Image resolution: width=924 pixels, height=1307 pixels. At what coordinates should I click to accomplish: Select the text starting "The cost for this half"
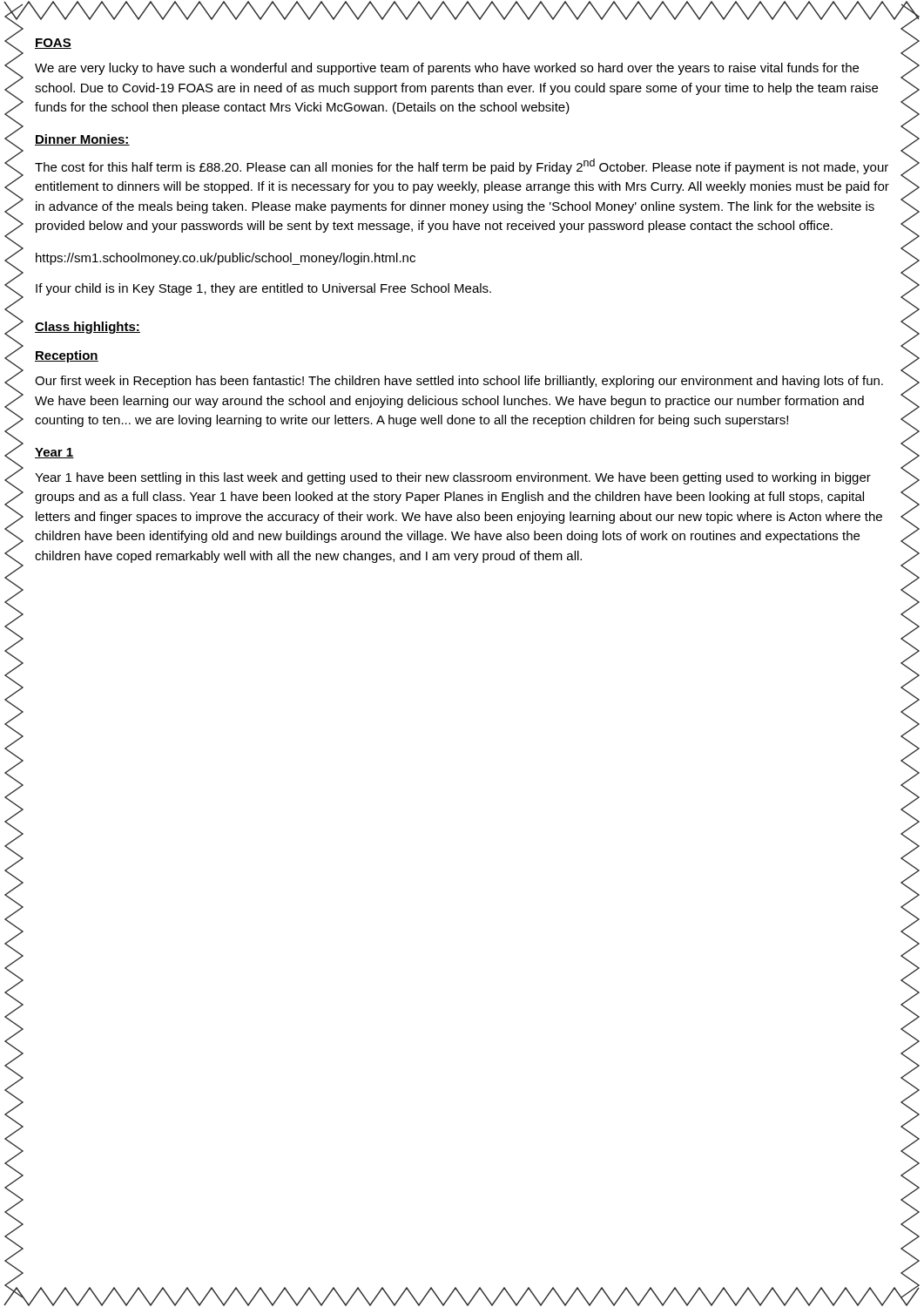click(462, 195)
